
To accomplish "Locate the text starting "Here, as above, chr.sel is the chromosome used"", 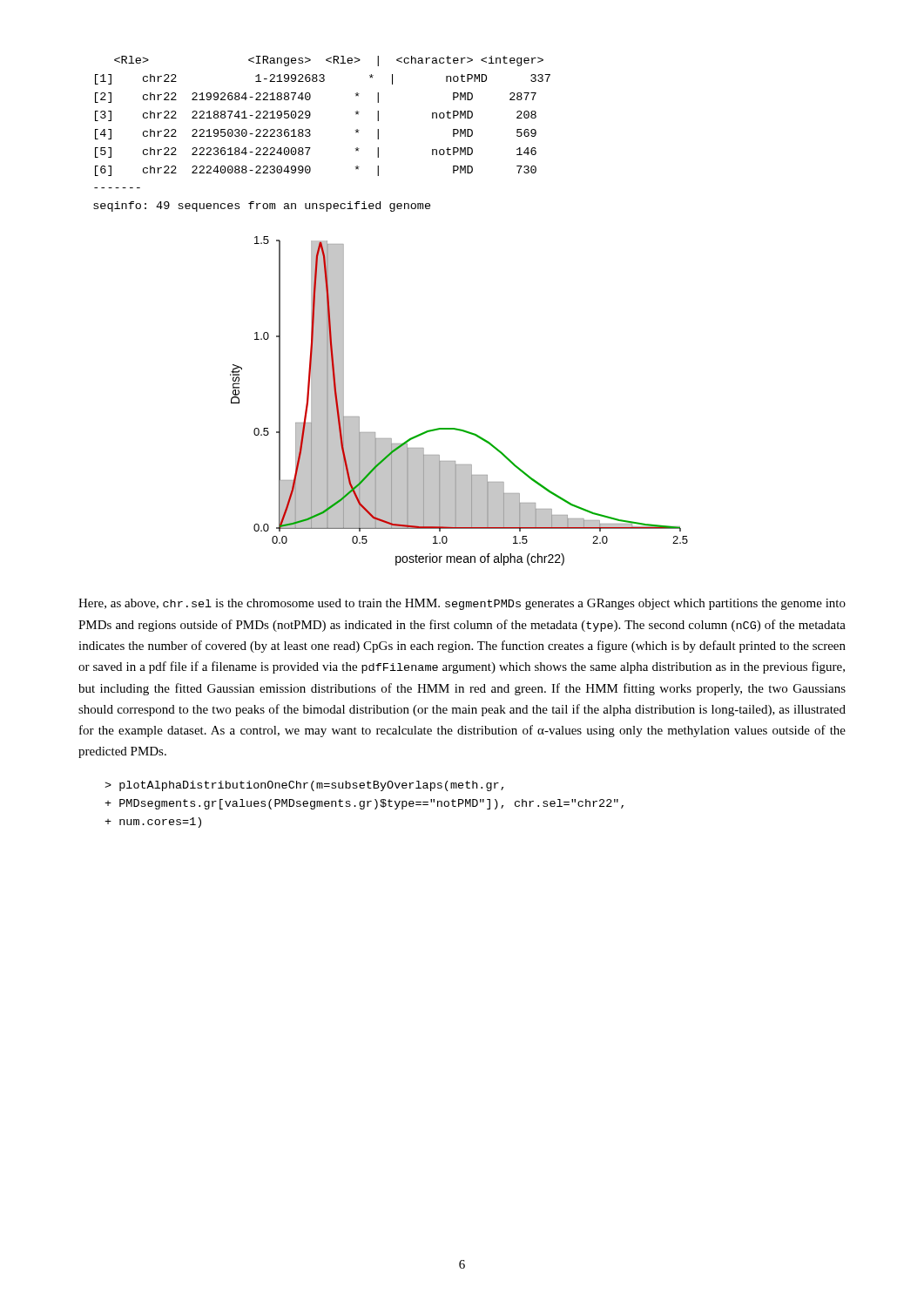I will coord(462,677).
